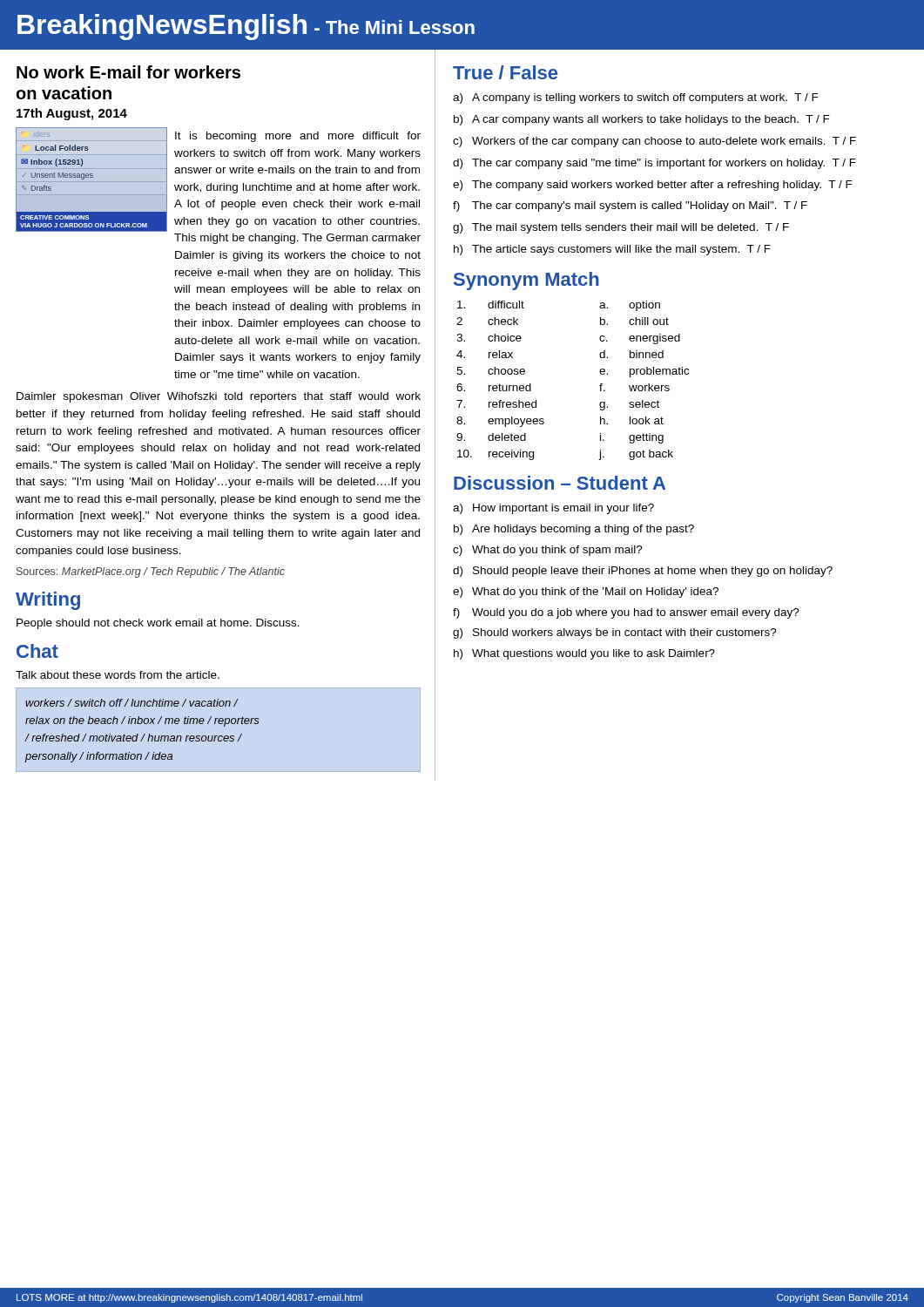
Task: Locate the section header containing "Synonym Match"
Action: (x=526, y=279)
